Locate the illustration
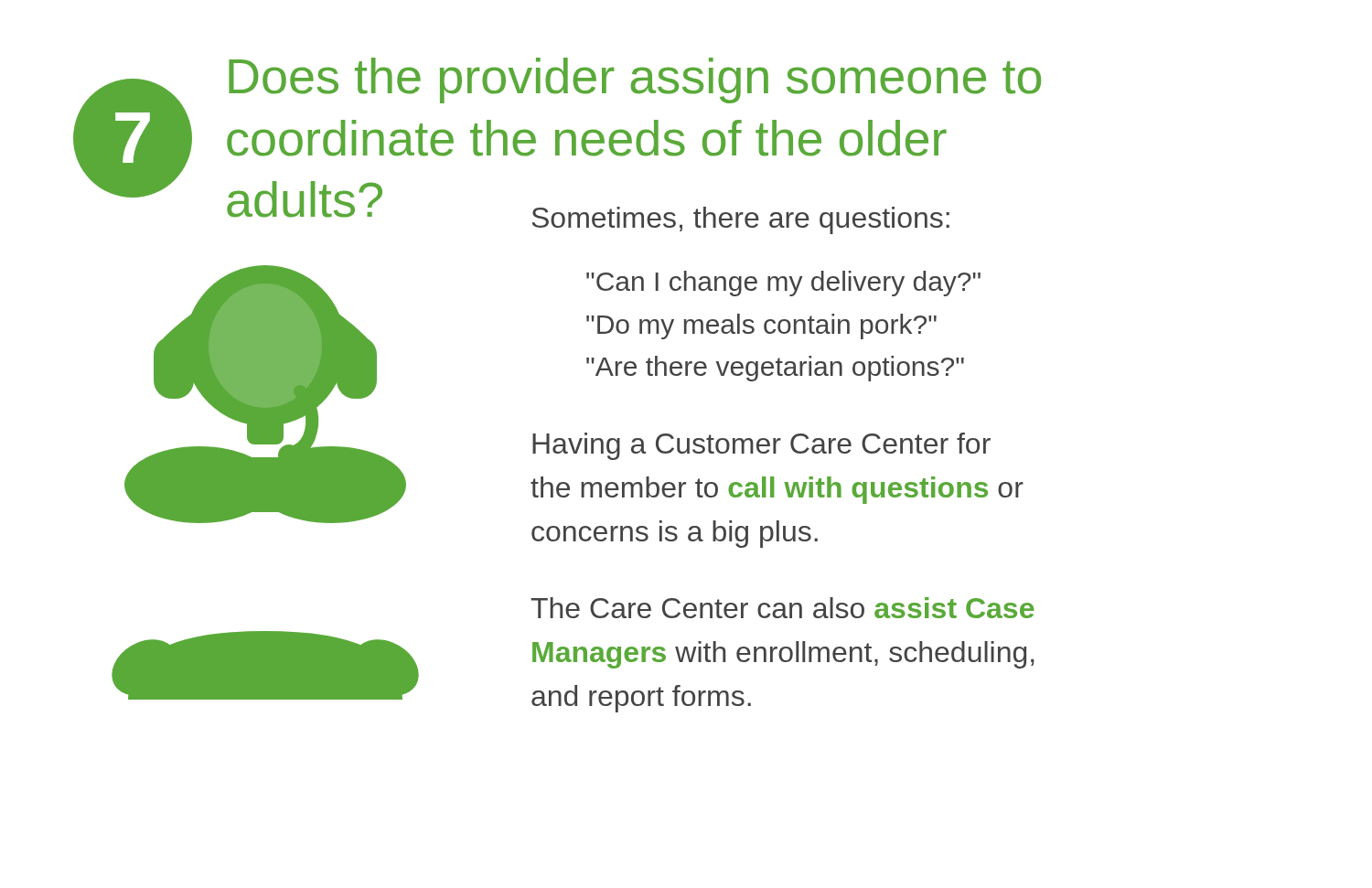1372x888 pixels. tap(265, 471)
